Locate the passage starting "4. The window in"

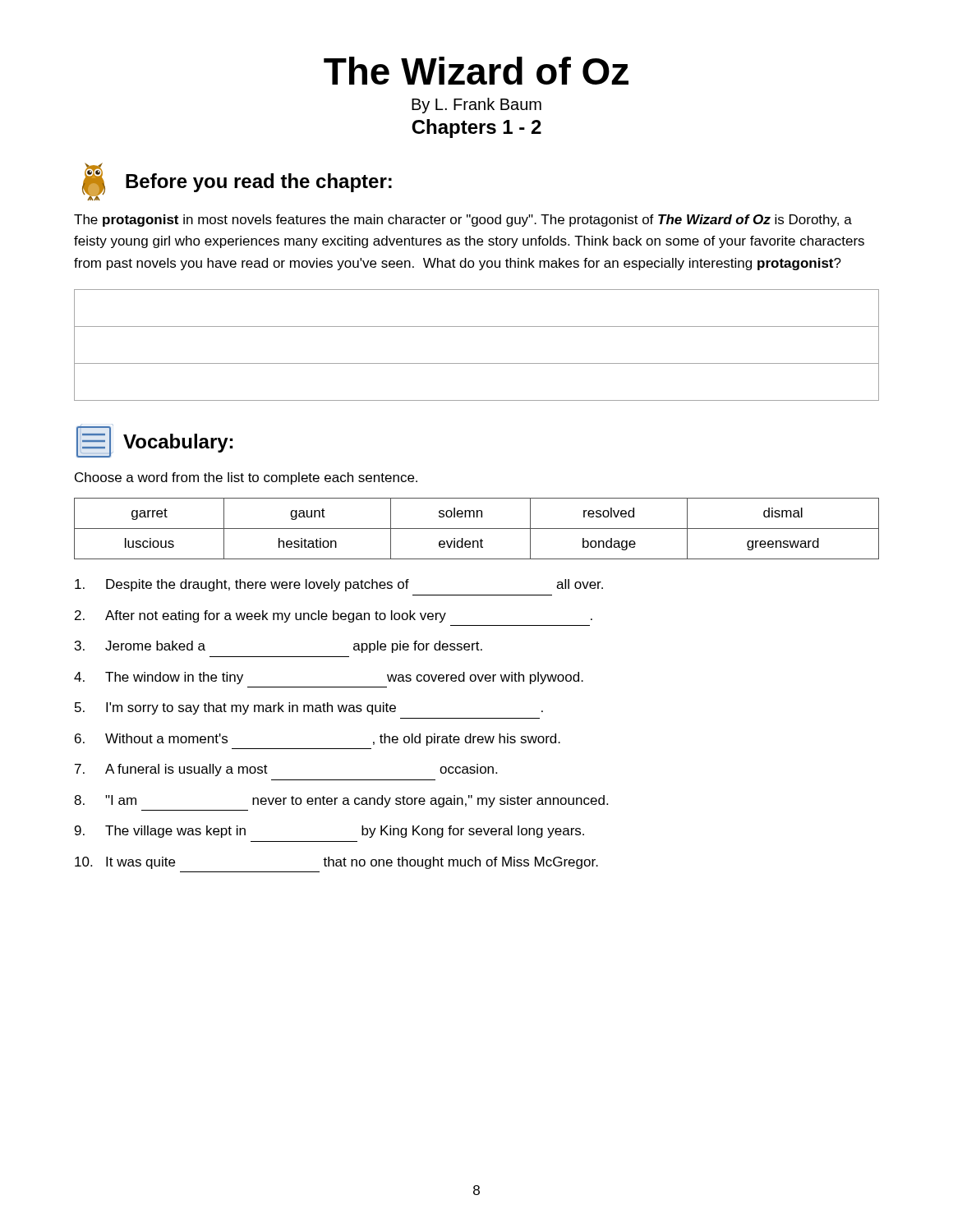click(476, 677)
